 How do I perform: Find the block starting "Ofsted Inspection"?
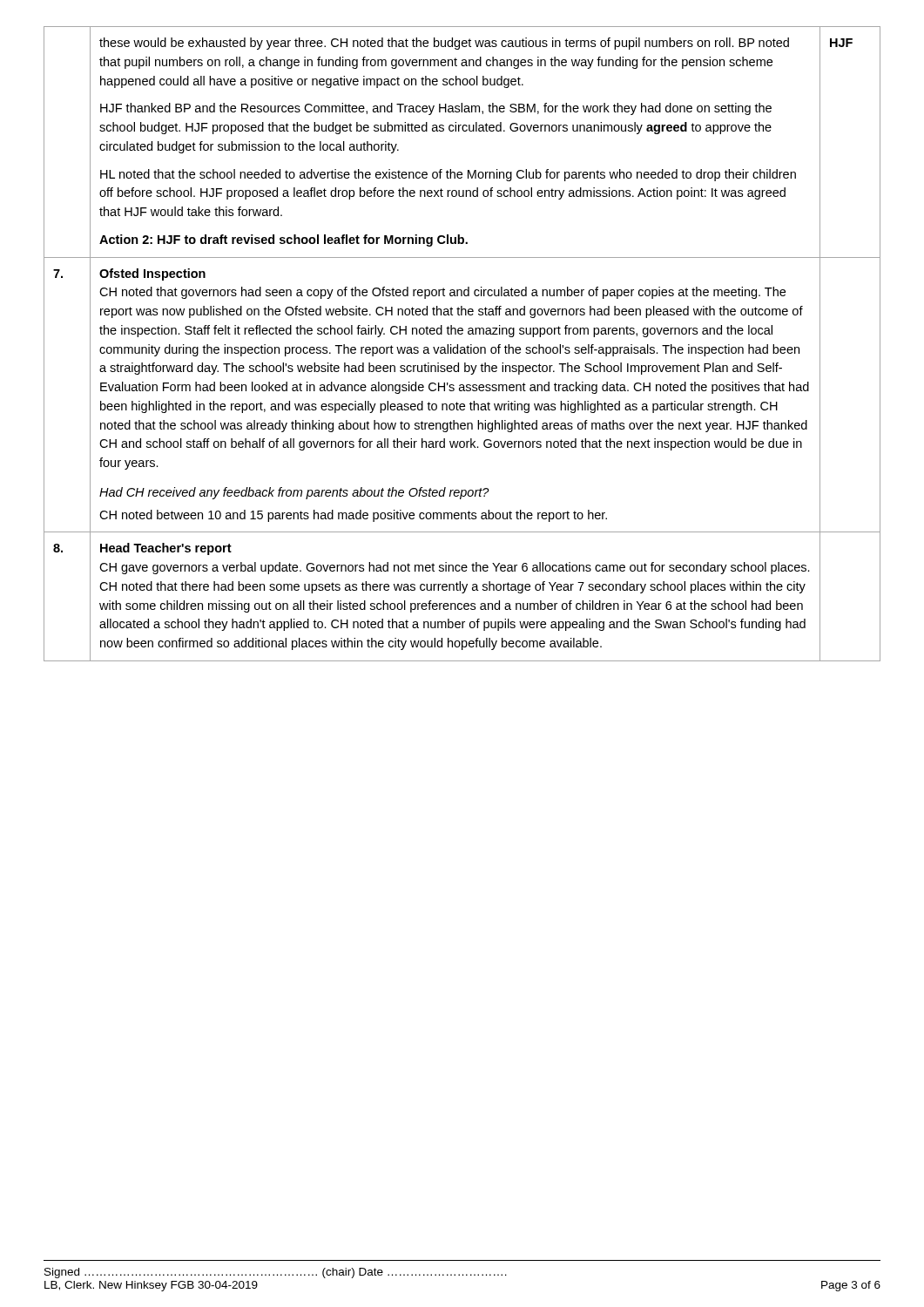point(153,273)
